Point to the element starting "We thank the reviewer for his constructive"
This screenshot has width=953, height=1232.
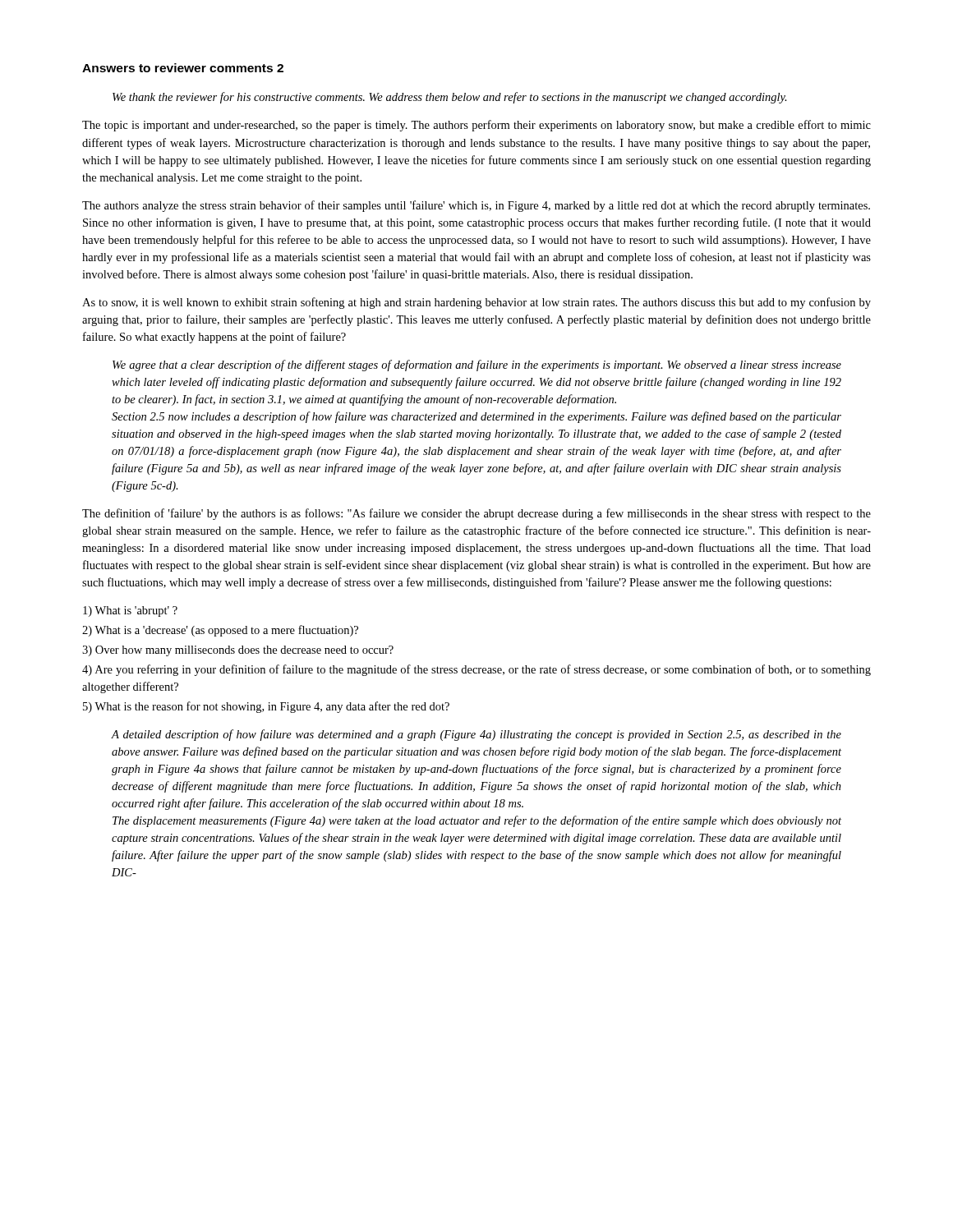click(450, 97)
